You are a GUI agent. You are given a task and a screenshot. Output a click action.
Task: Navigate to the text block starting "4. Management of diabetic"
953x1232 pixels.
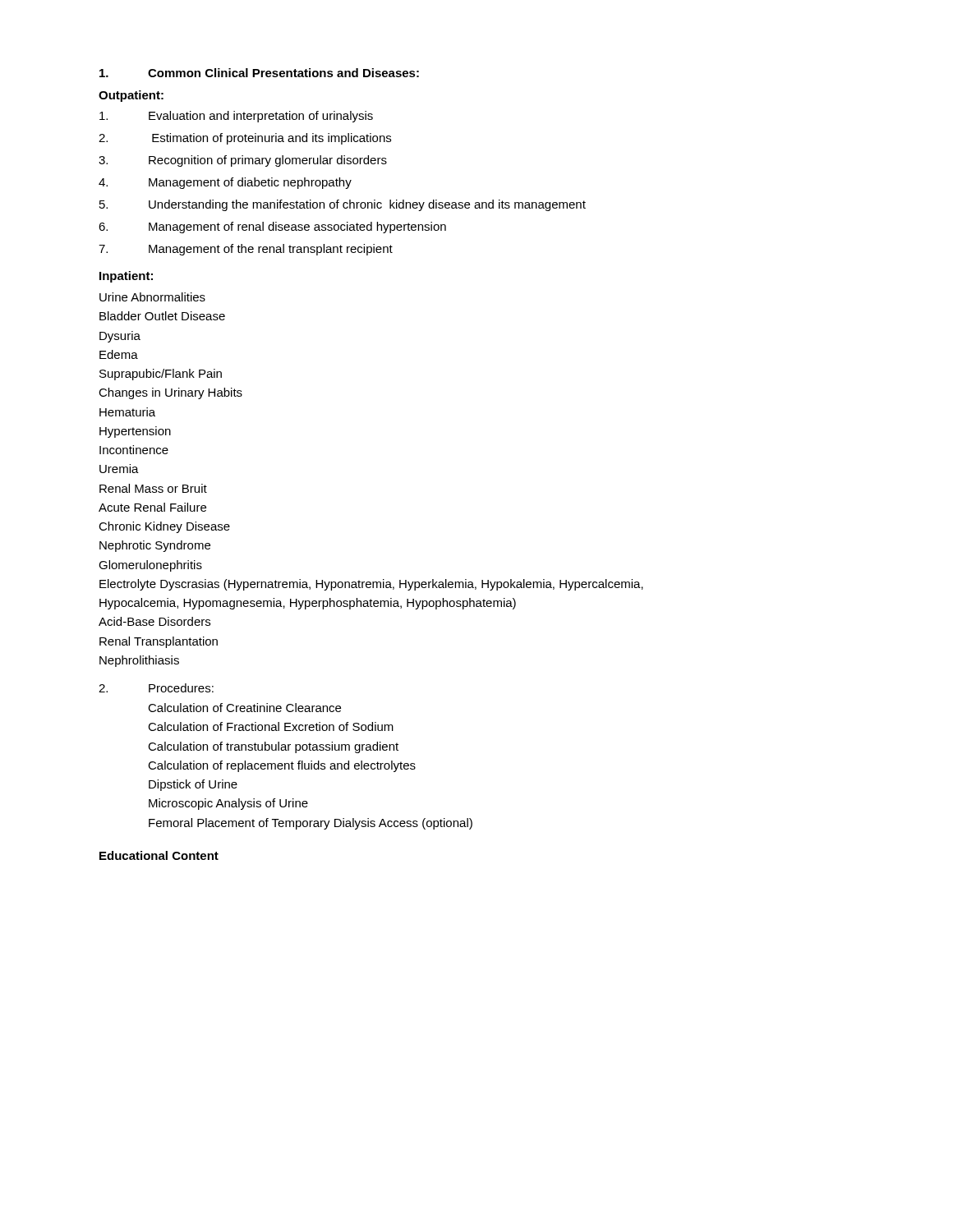tap(225, 183)
